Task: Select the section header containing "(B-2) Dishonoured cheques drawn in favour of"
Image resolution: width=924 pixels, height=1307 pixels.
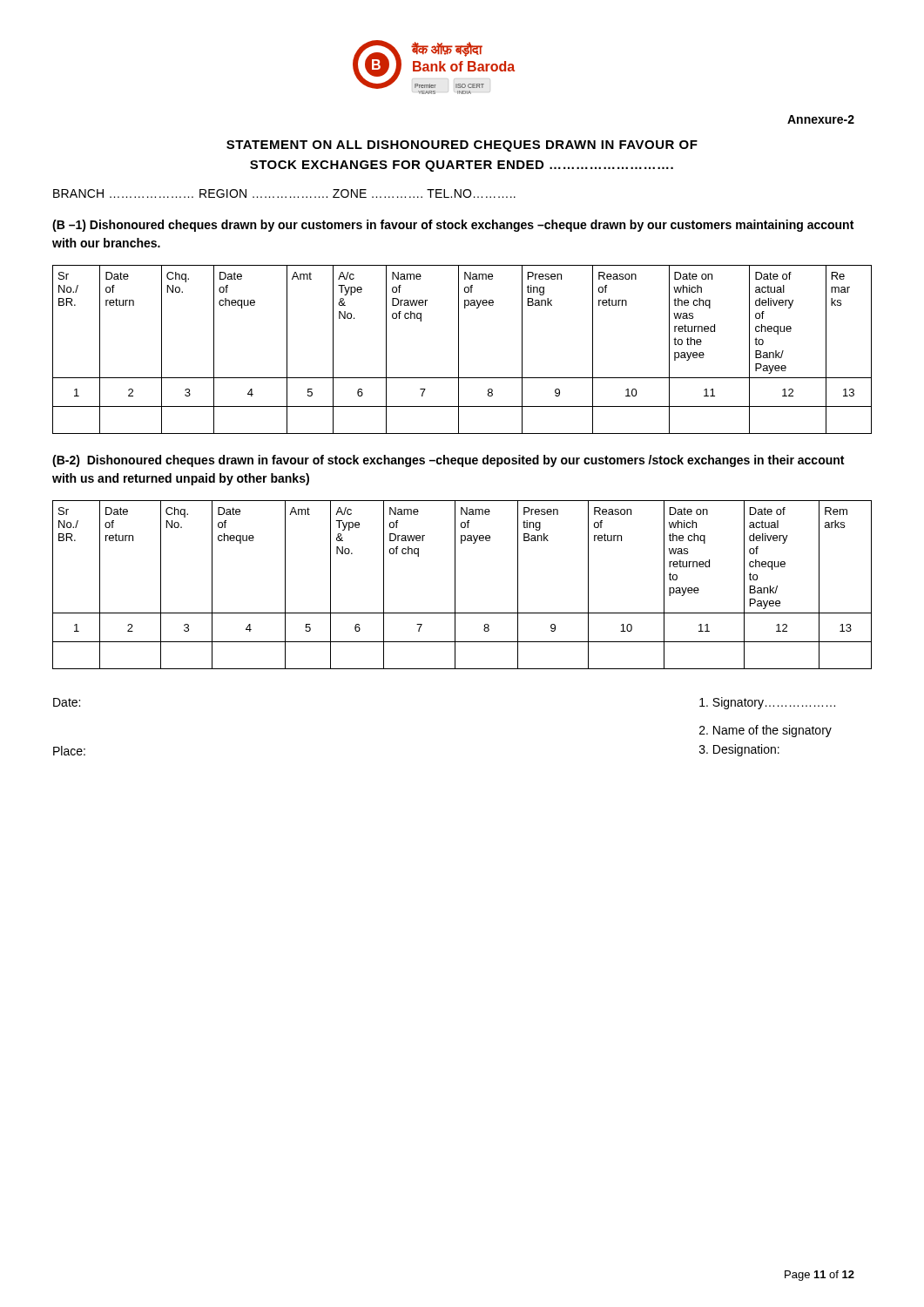Action: 448,469
